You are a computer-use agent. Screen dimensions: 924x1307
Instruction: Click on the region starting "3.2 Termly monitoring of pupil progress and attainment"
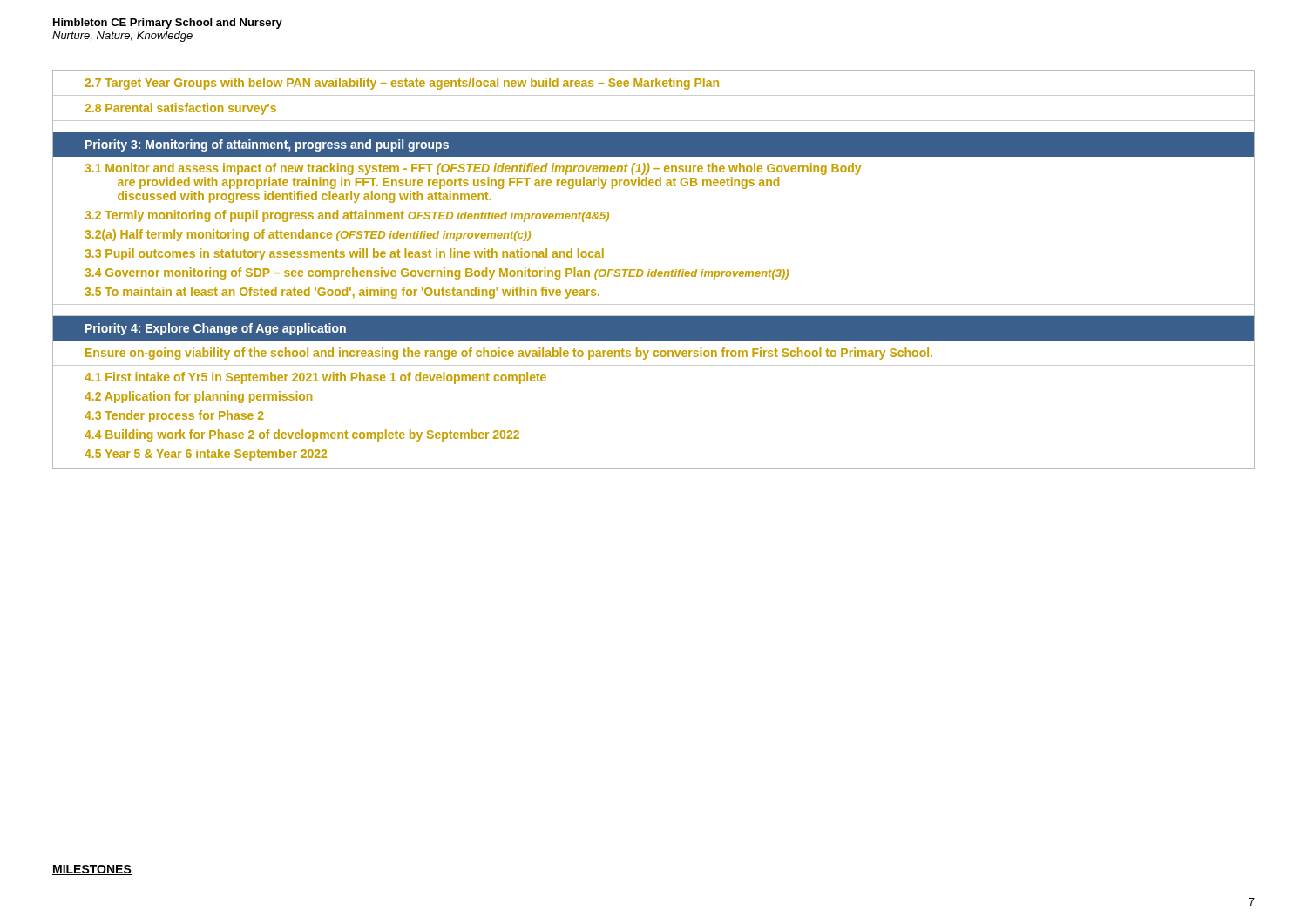pos(347,215)
